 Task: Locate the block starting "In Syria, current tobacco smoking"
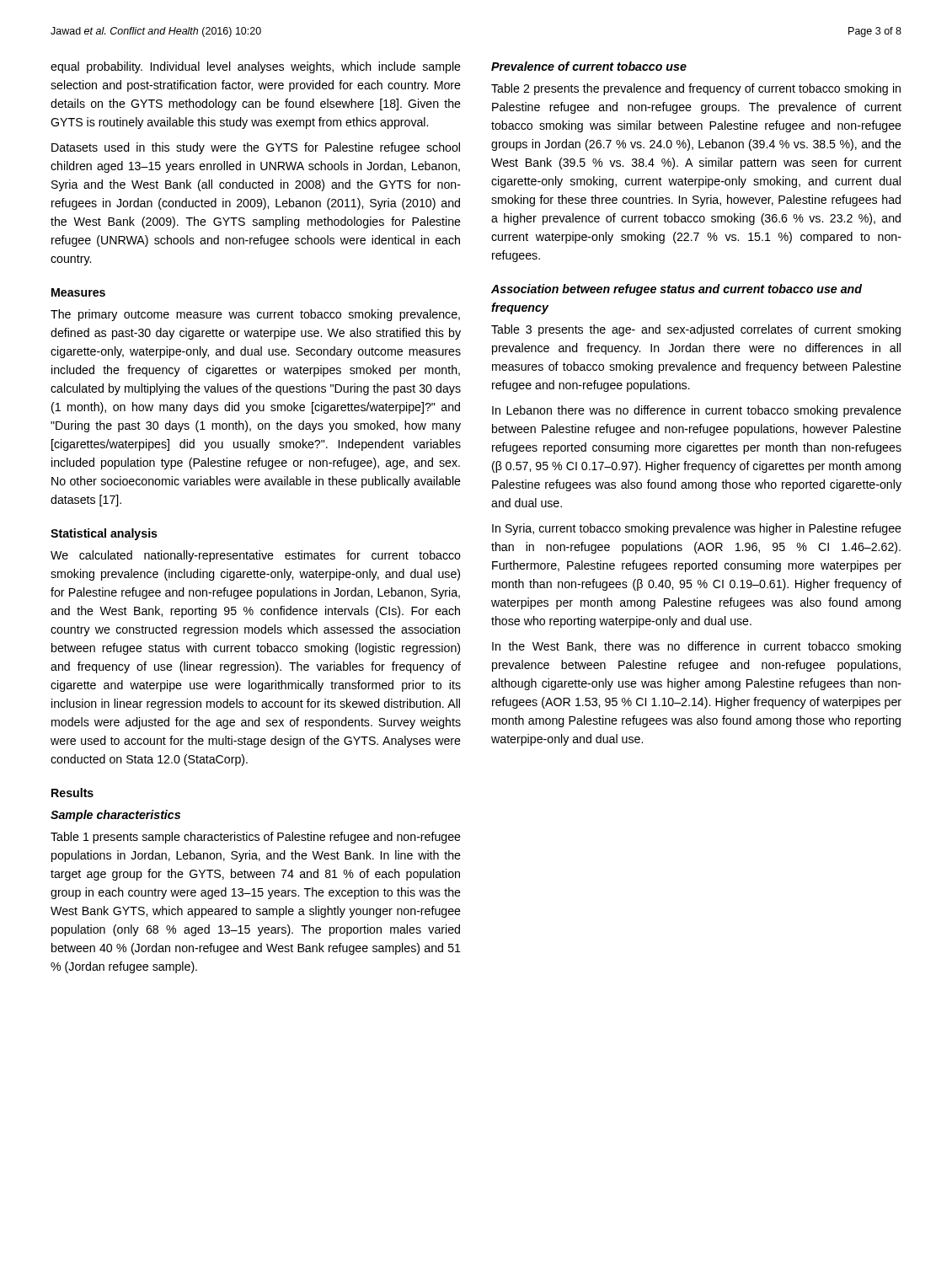696,575
